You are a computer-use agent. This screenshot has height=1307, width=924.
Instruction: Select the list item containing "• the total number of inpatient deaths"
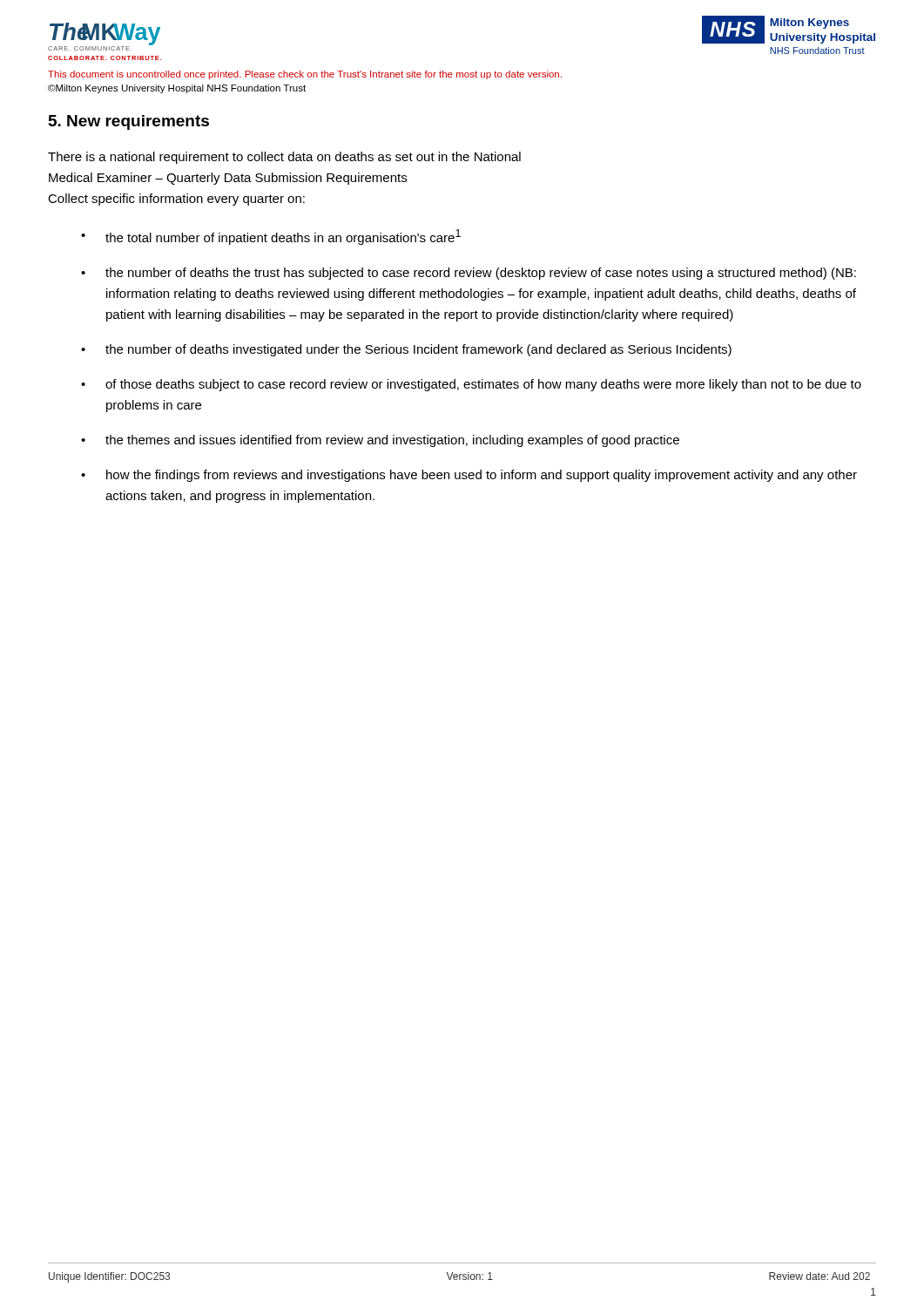tap(271, 237)
